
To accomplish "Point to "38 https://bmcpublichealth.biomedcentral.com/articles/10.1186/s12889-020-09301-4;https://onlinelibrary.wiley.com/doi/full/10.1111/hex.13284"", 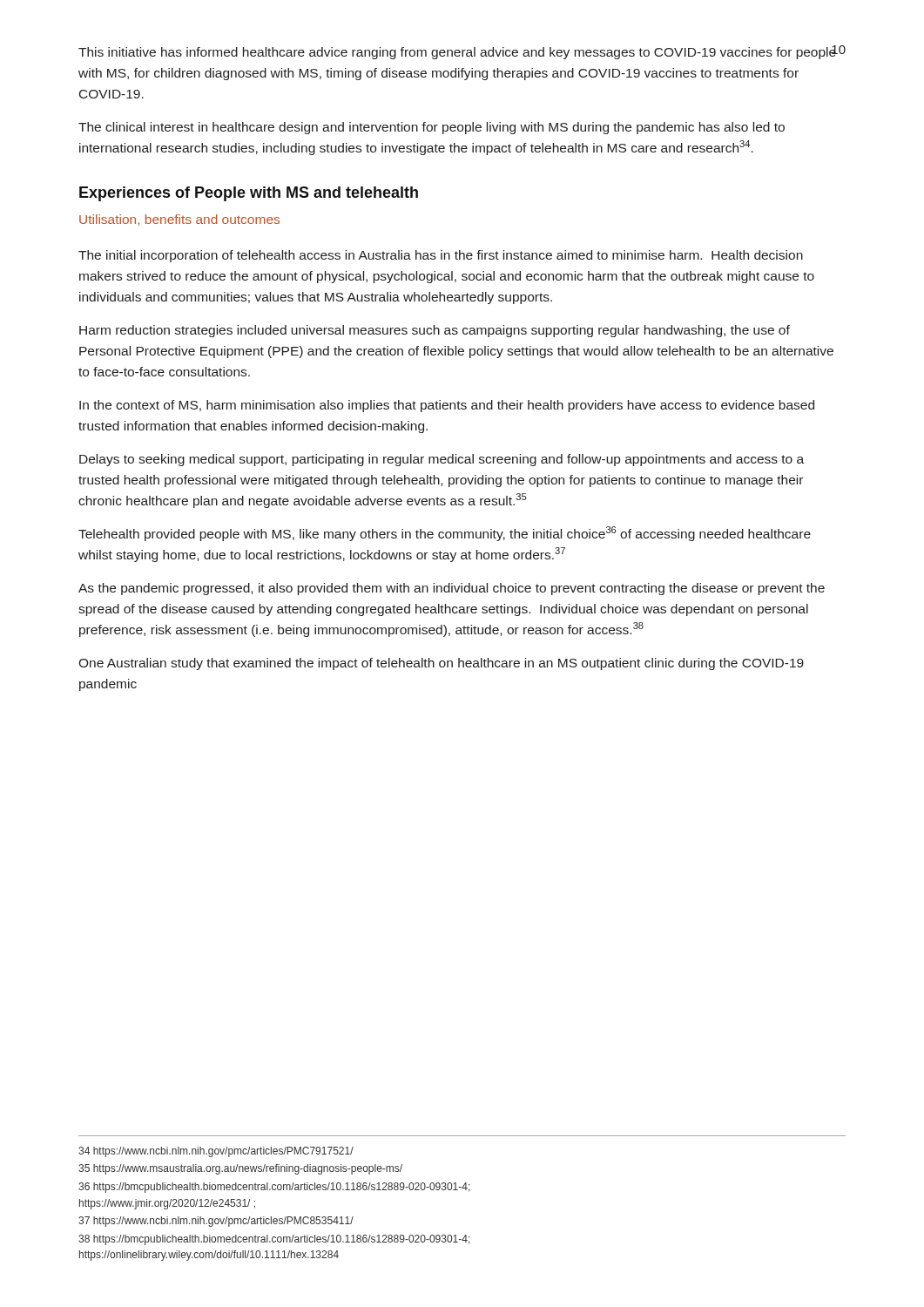I will click(x=462, y=1247).
